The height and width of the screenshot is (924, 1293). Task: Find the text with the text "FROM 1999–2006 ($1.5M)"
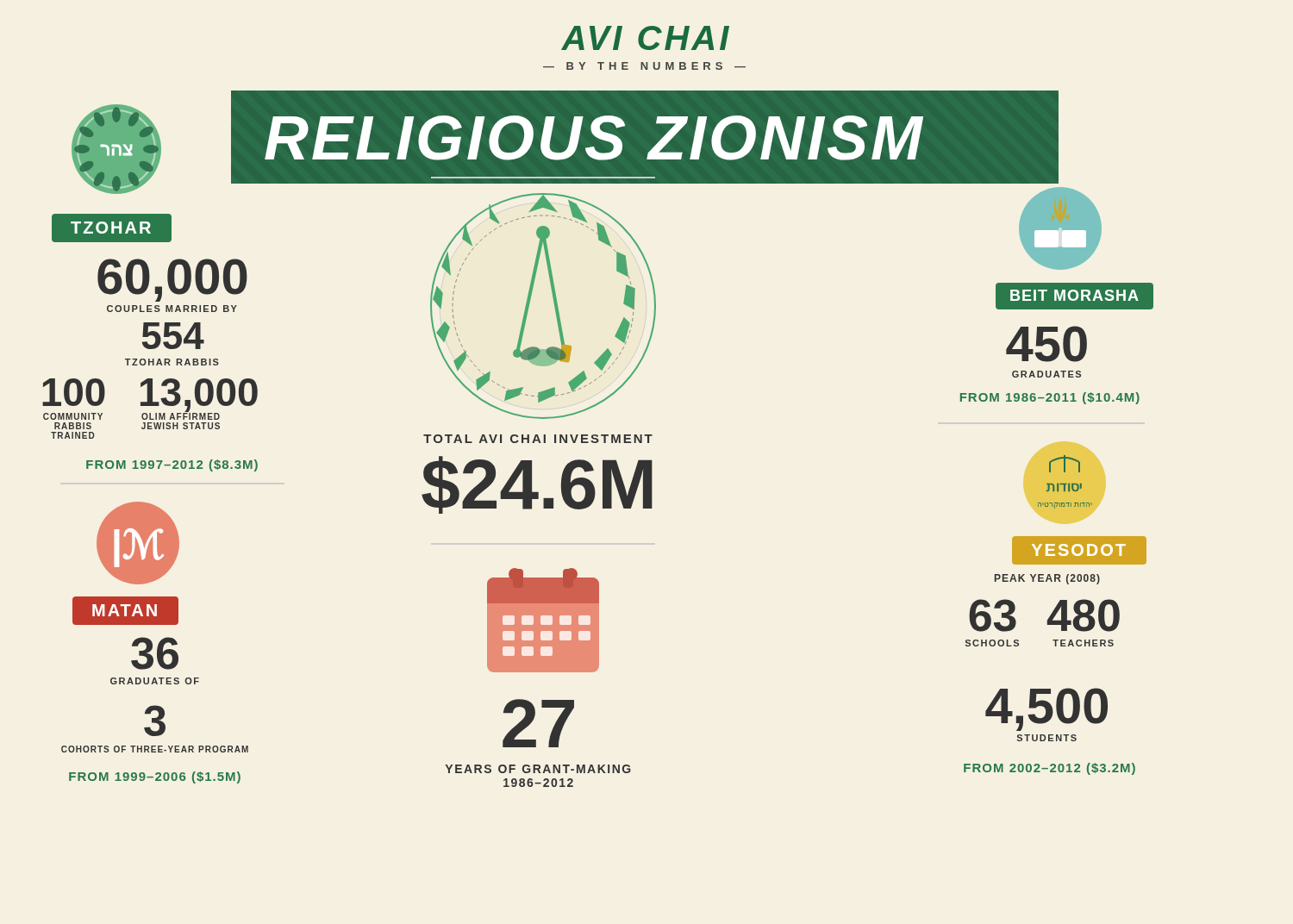click(x=155, y=776)
